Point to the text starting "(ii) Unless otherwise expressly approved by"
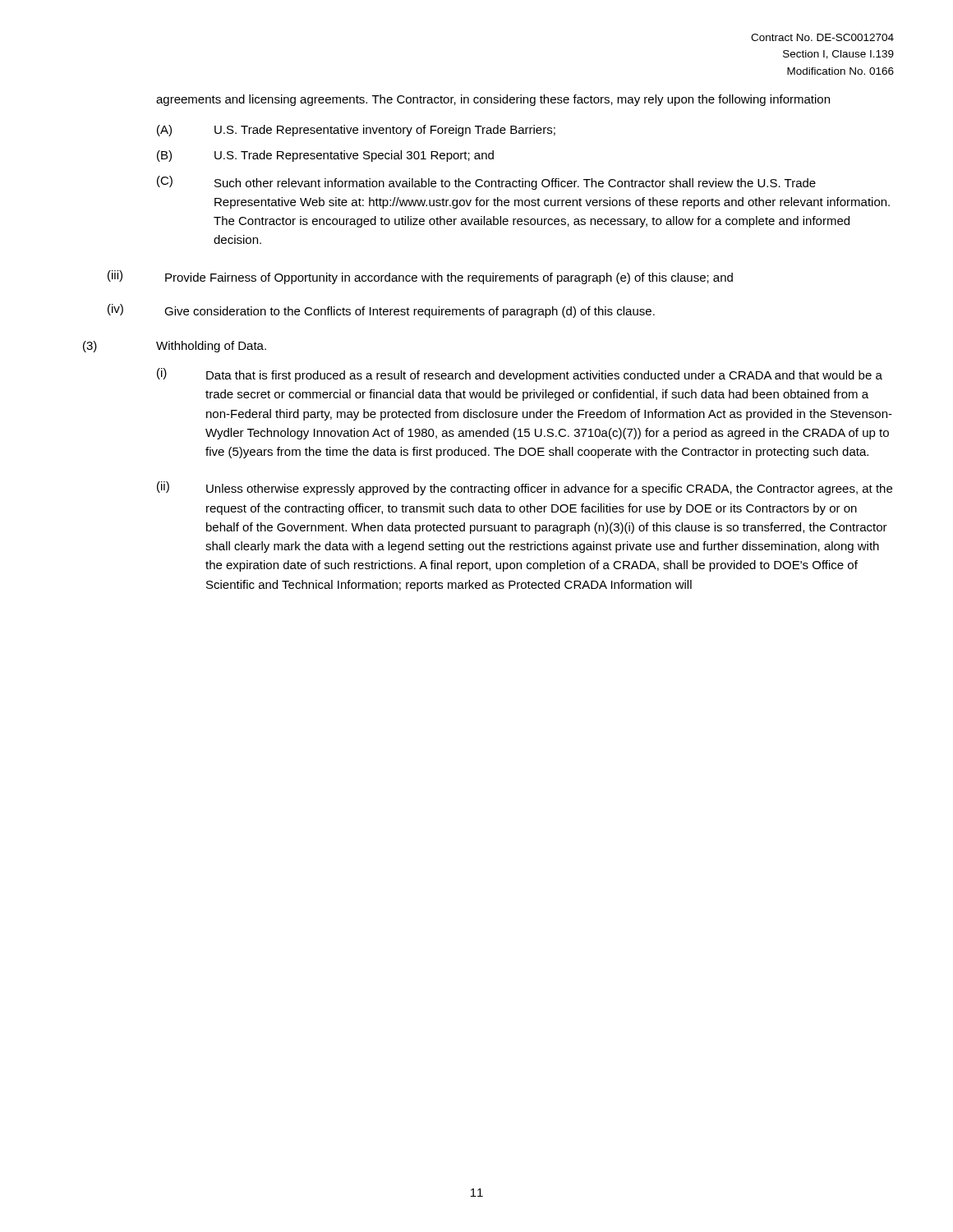 pyautogui.click(x=525, y=536)
